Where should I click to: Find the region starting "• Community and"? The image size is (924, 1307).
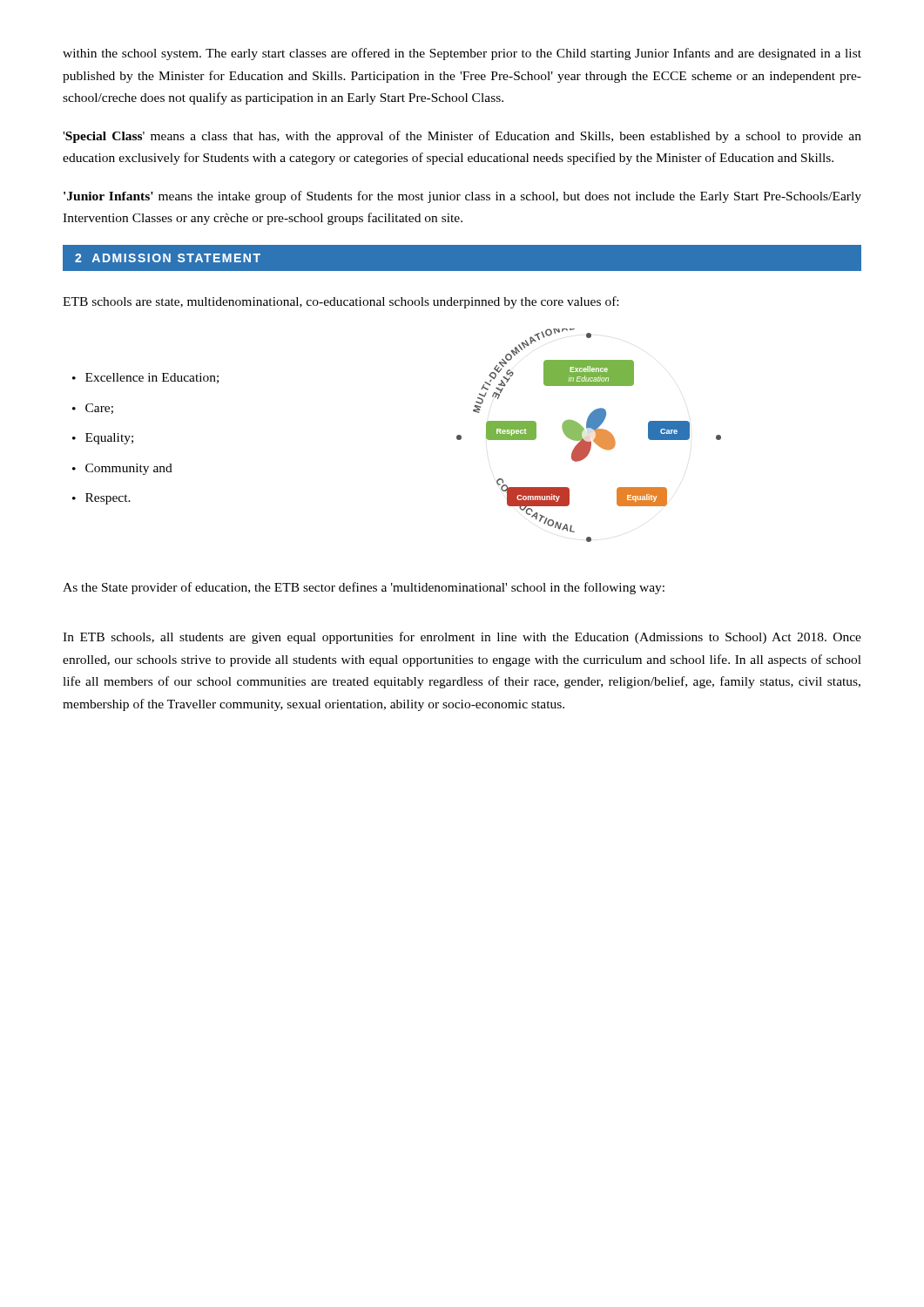(x=122, y=468)
